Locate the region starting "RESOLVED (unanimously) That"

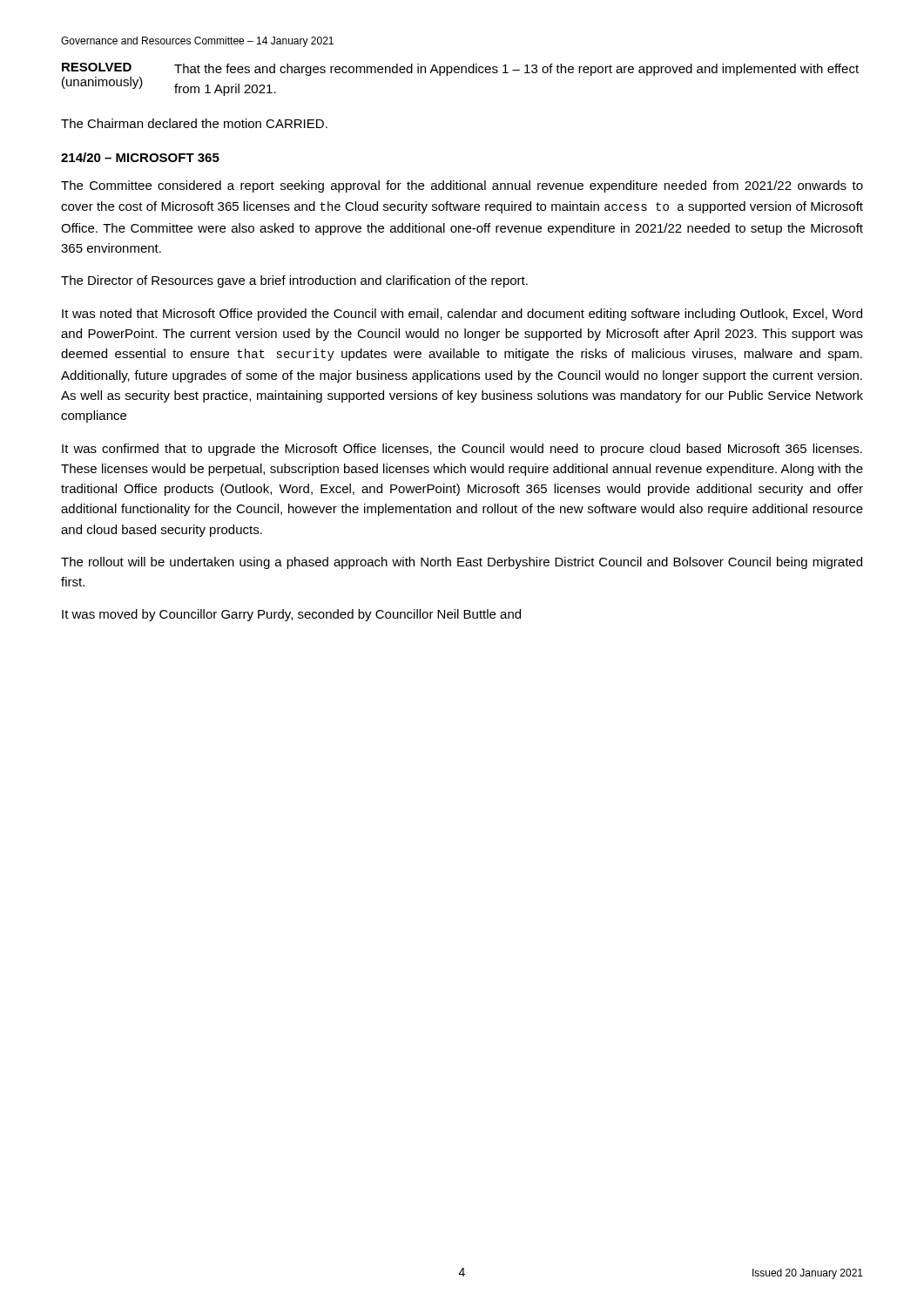click(462, 79)
